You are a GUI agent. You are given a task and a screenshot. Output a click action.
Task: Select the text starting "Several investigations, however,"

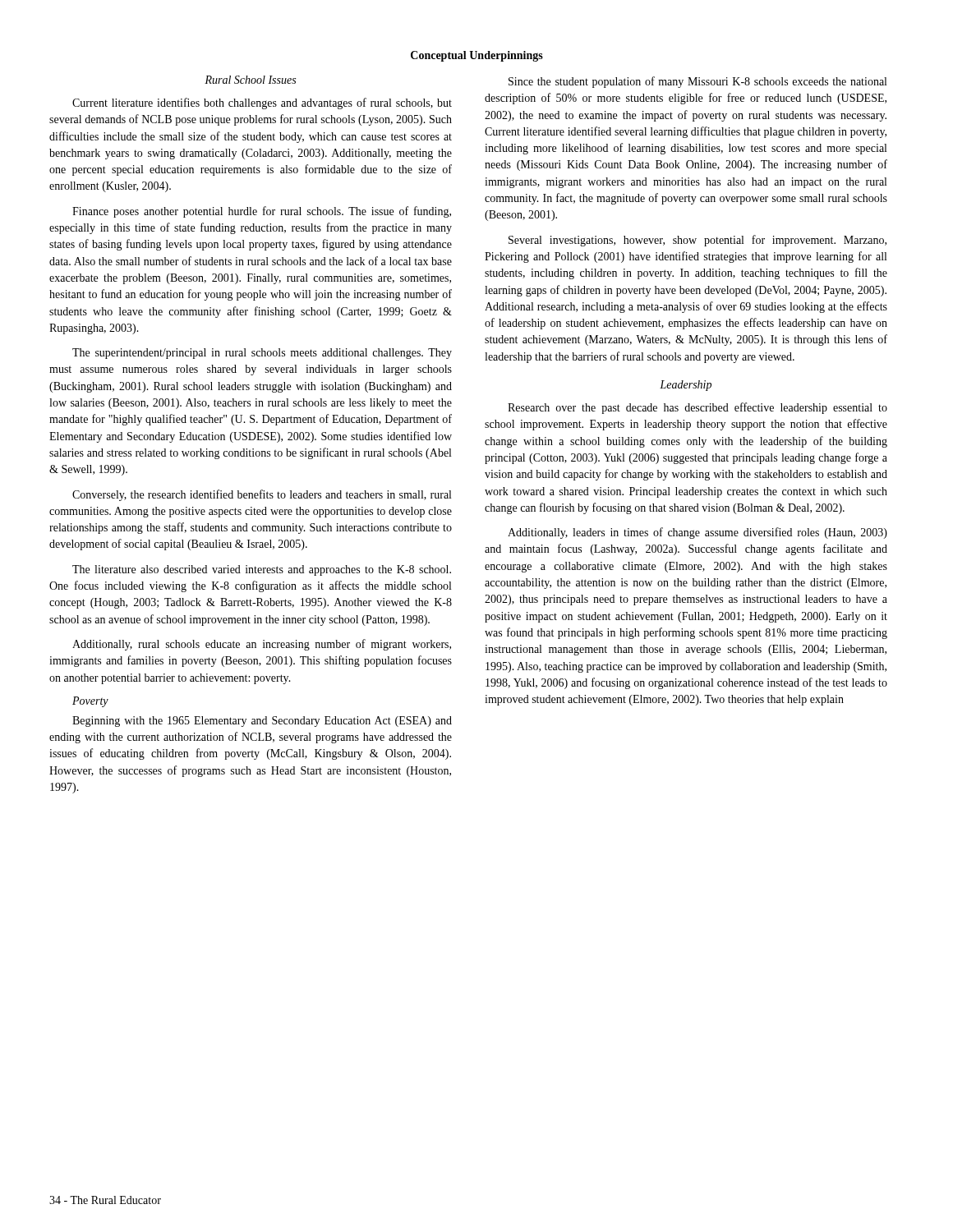[686, 299]
